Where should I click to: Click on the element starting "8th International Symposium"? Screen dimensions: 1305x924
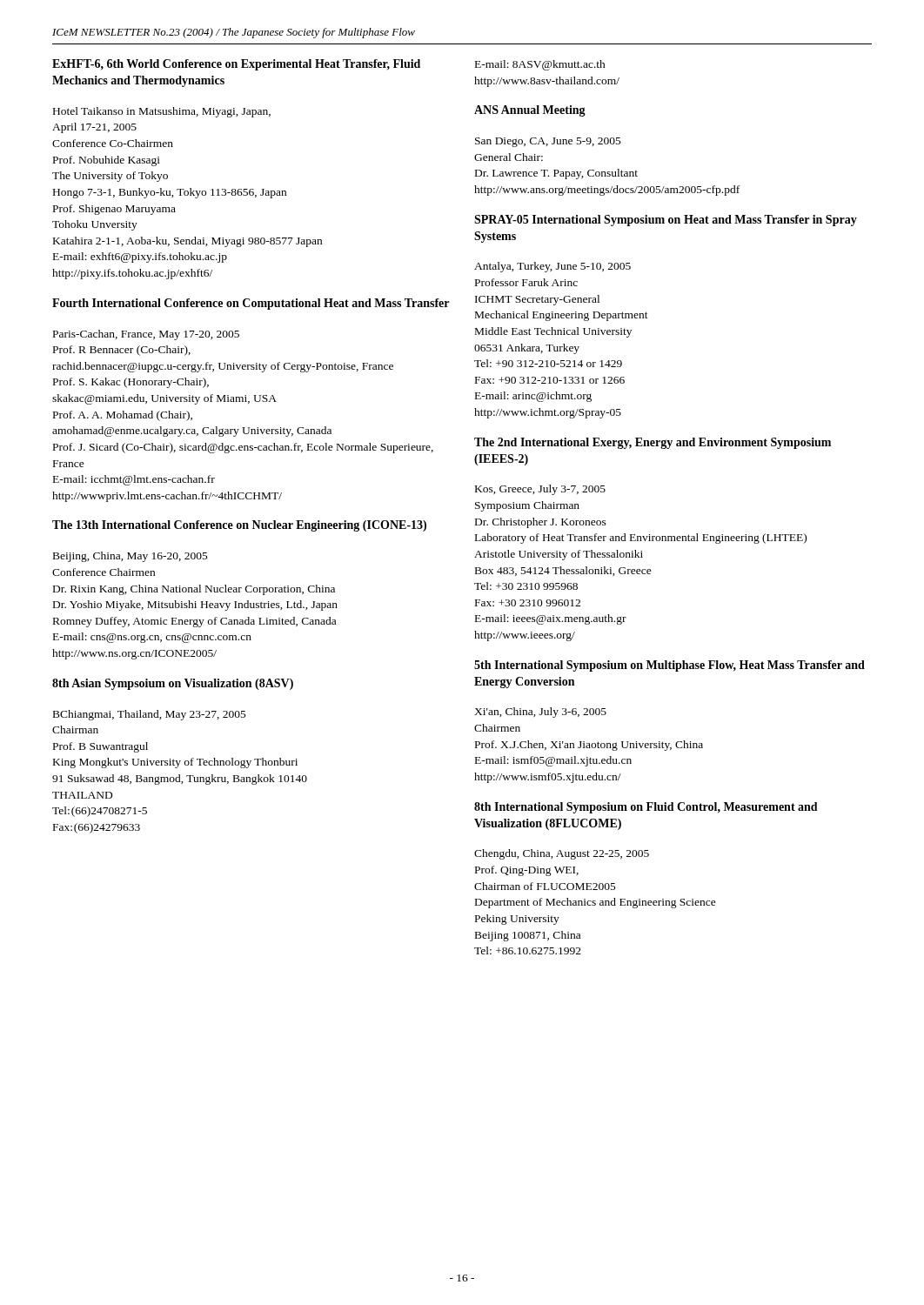(x=673, y=816)
